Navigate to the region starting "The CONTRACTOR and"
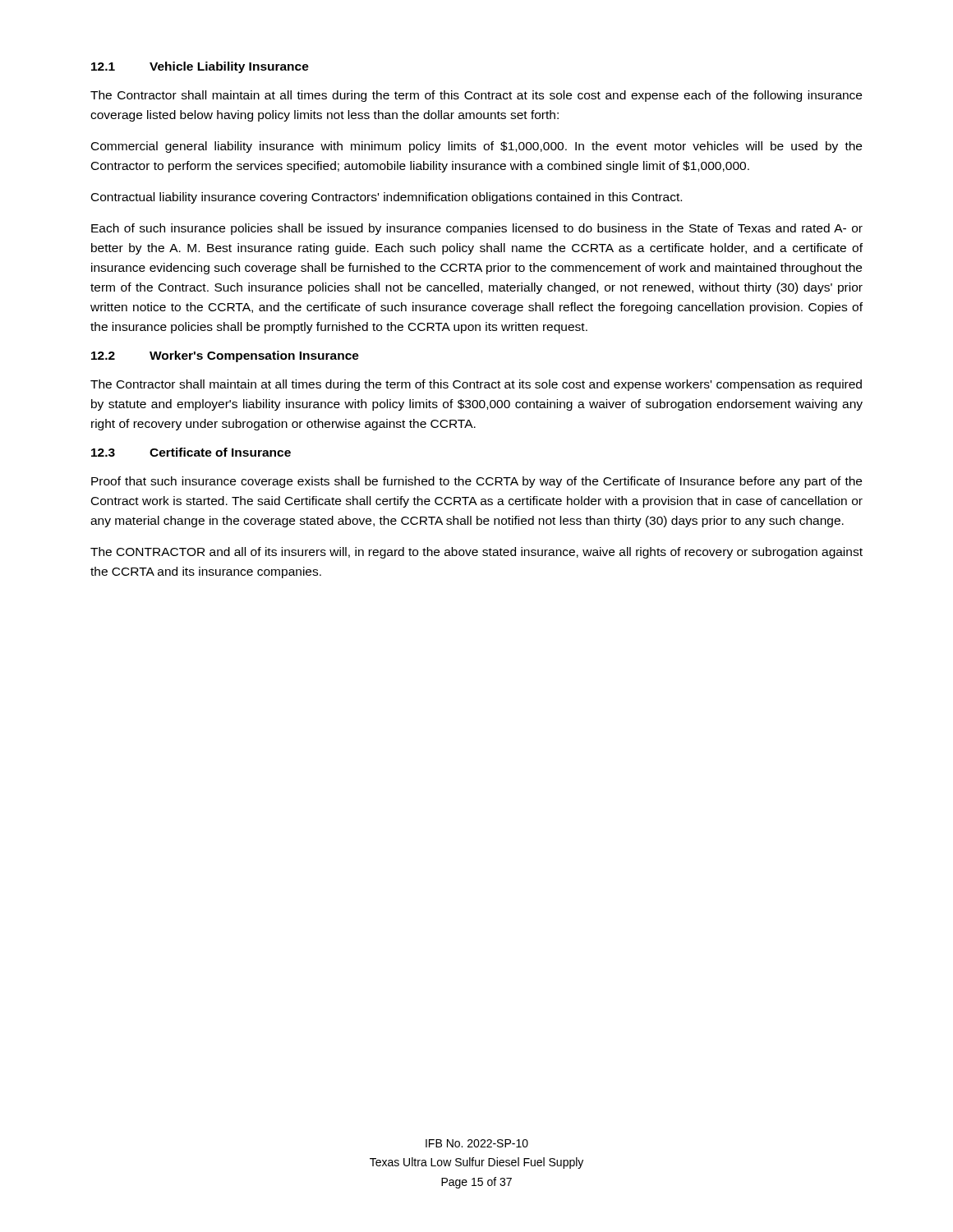This screenshot has height=1232, width=953. [x=476, y=562]
